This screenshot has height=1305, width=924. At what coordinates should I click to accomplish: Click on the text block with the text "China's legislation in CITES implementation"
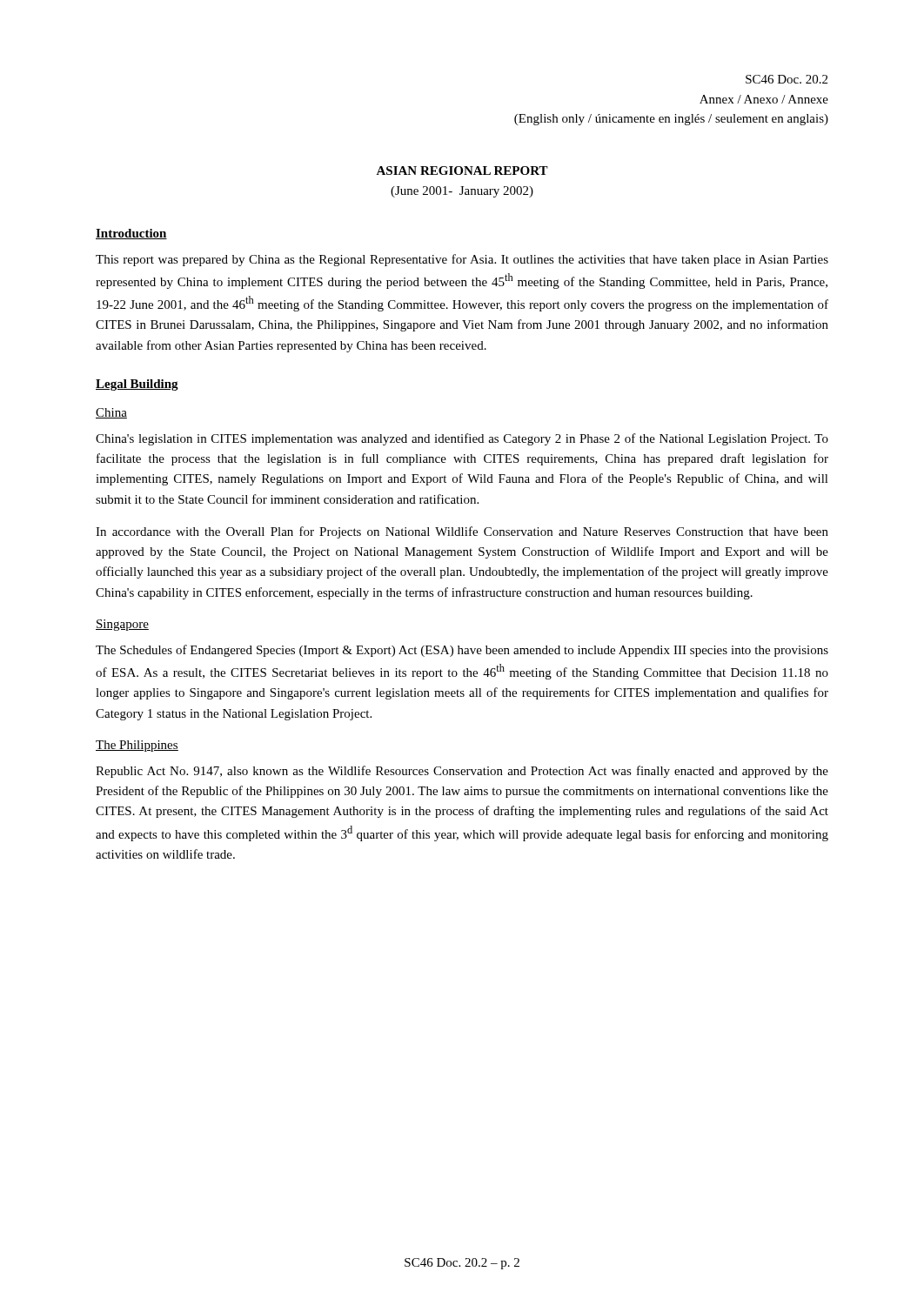point(462,469)
